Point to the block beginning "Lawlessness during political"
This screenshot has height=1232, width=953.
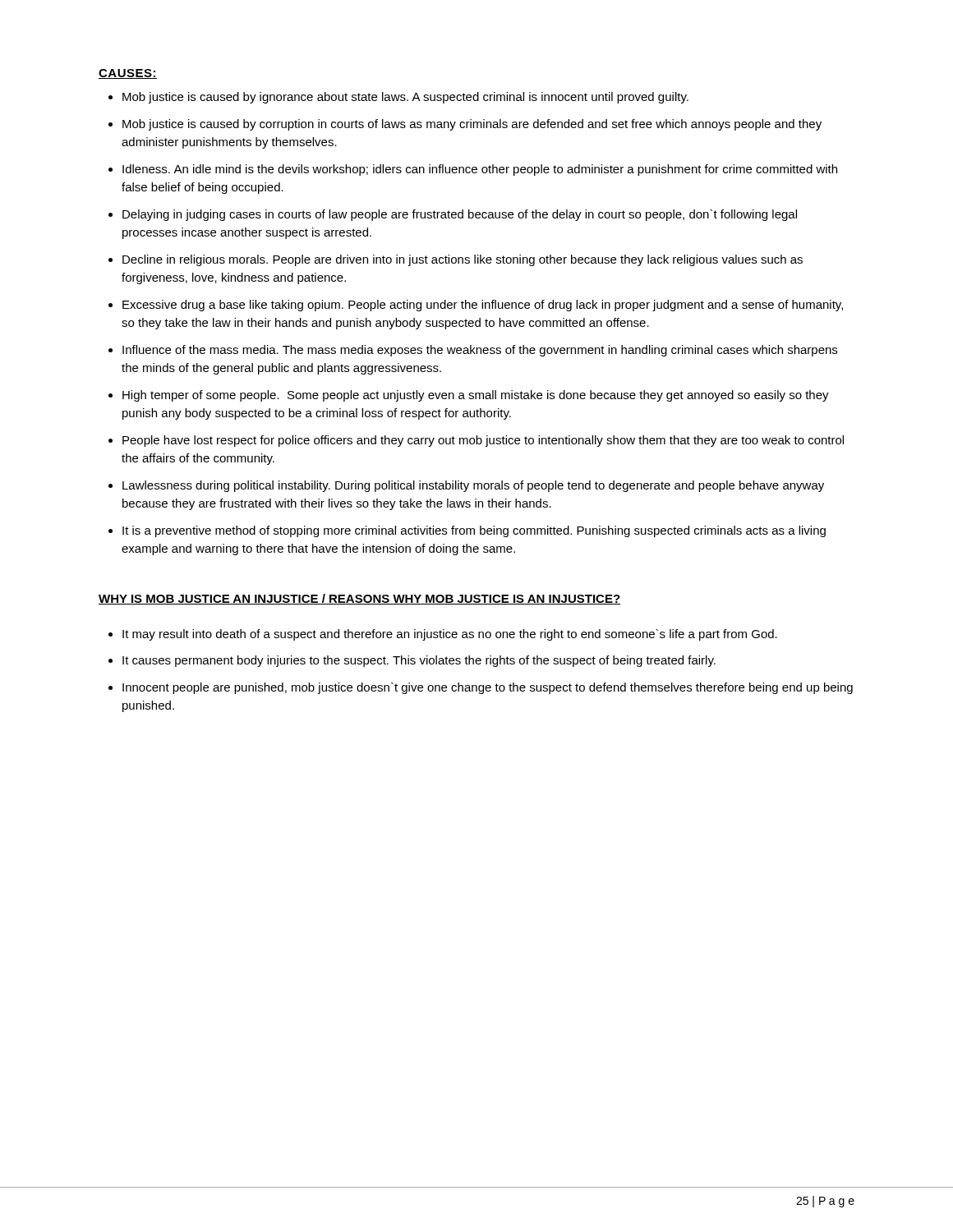pyautogui.click(x=473, y=494)
